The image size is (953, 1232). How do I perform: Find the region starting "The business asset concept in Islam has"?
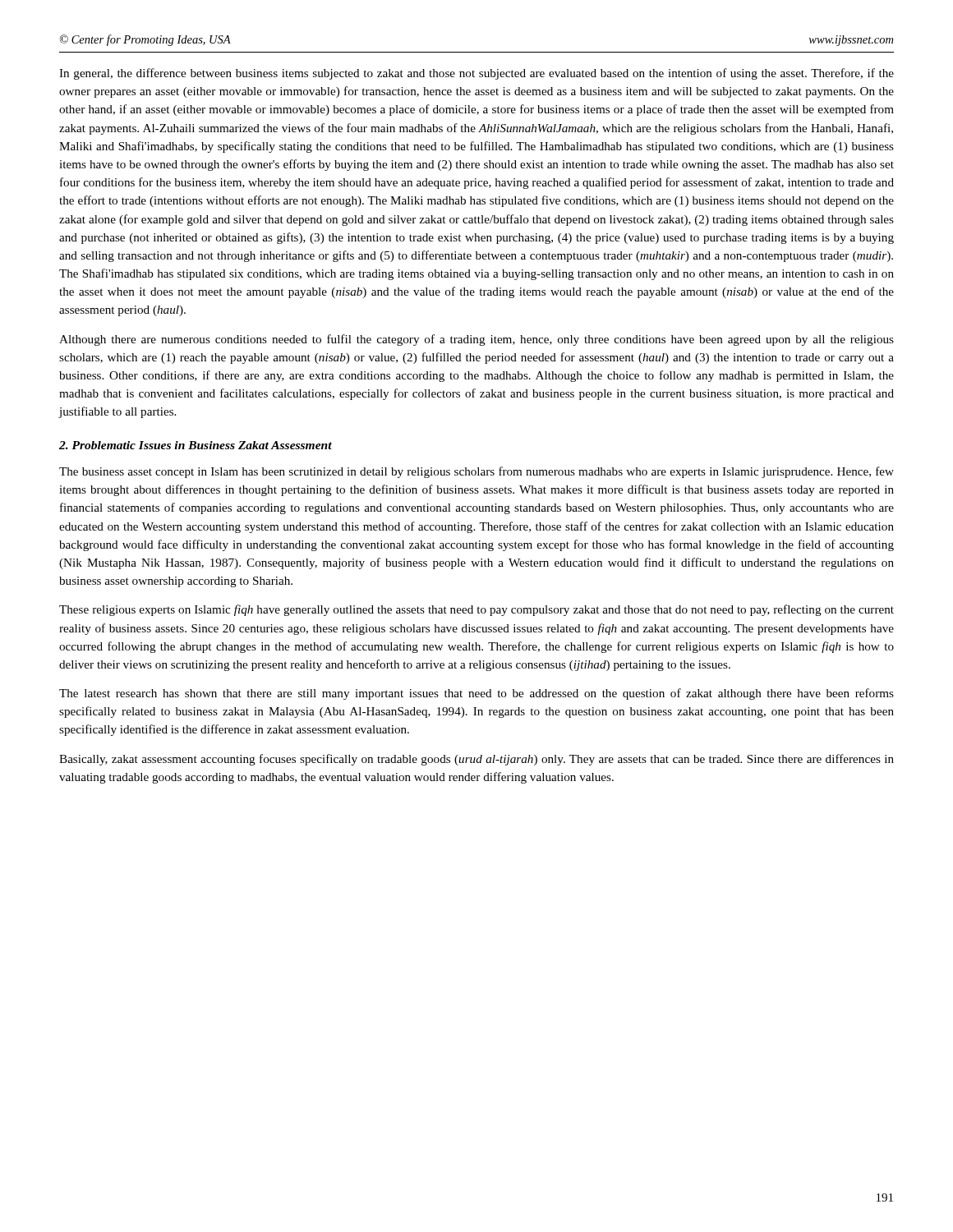476,526
